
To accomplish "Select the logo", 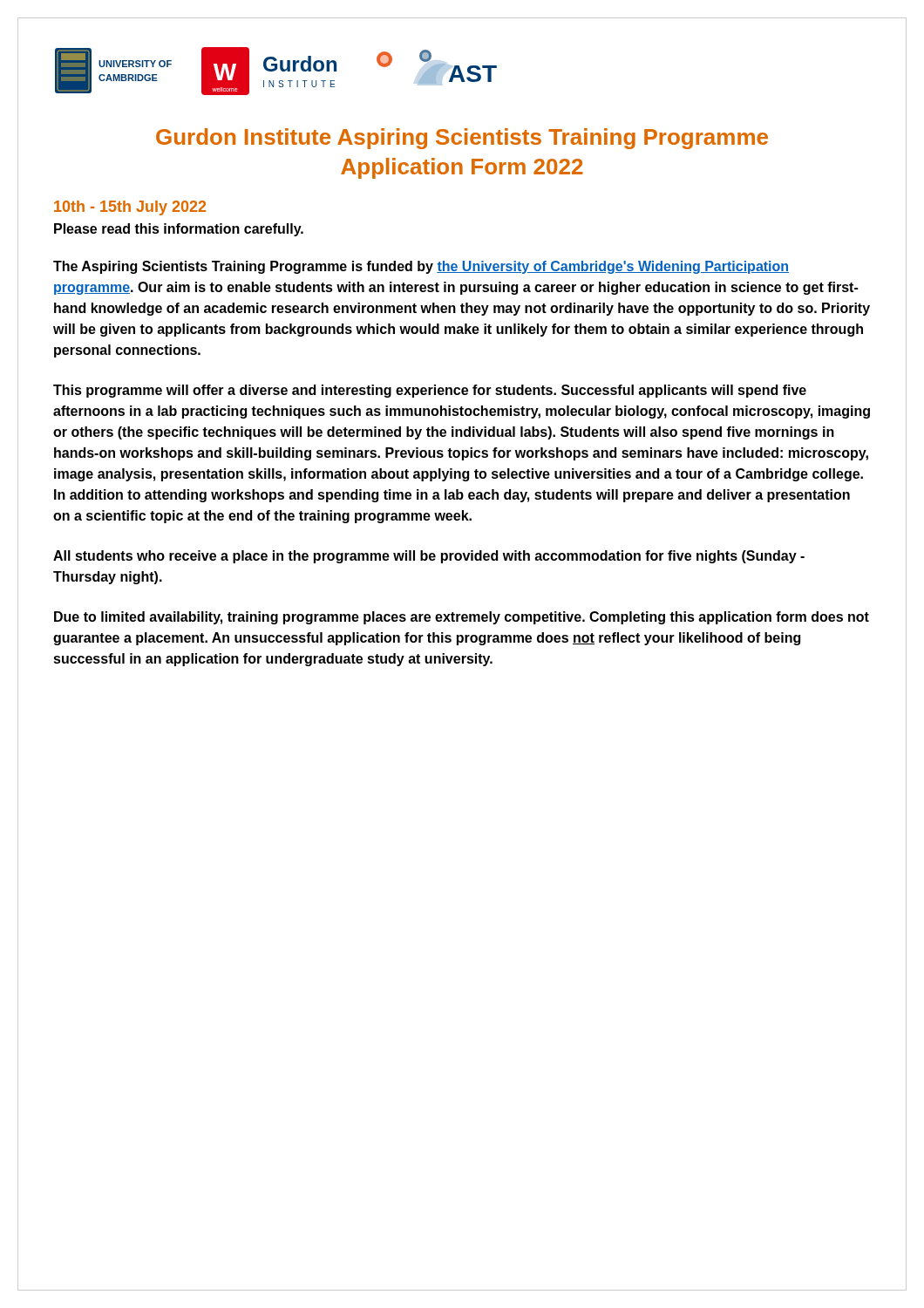I will (462, 71).
